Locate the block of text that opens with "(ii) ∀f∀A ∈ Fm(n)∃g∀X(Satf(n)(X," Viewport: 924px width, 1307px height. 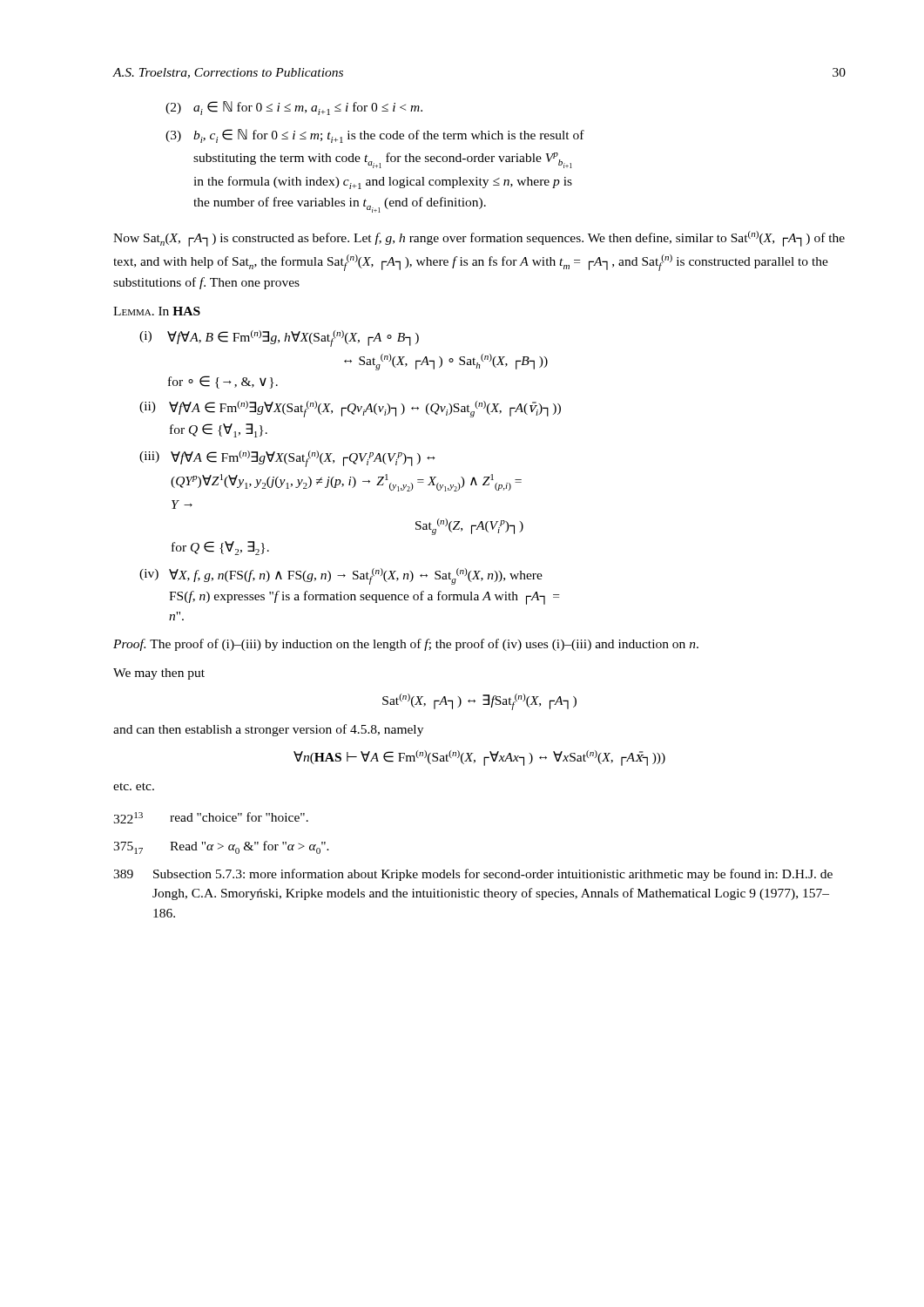350,419
